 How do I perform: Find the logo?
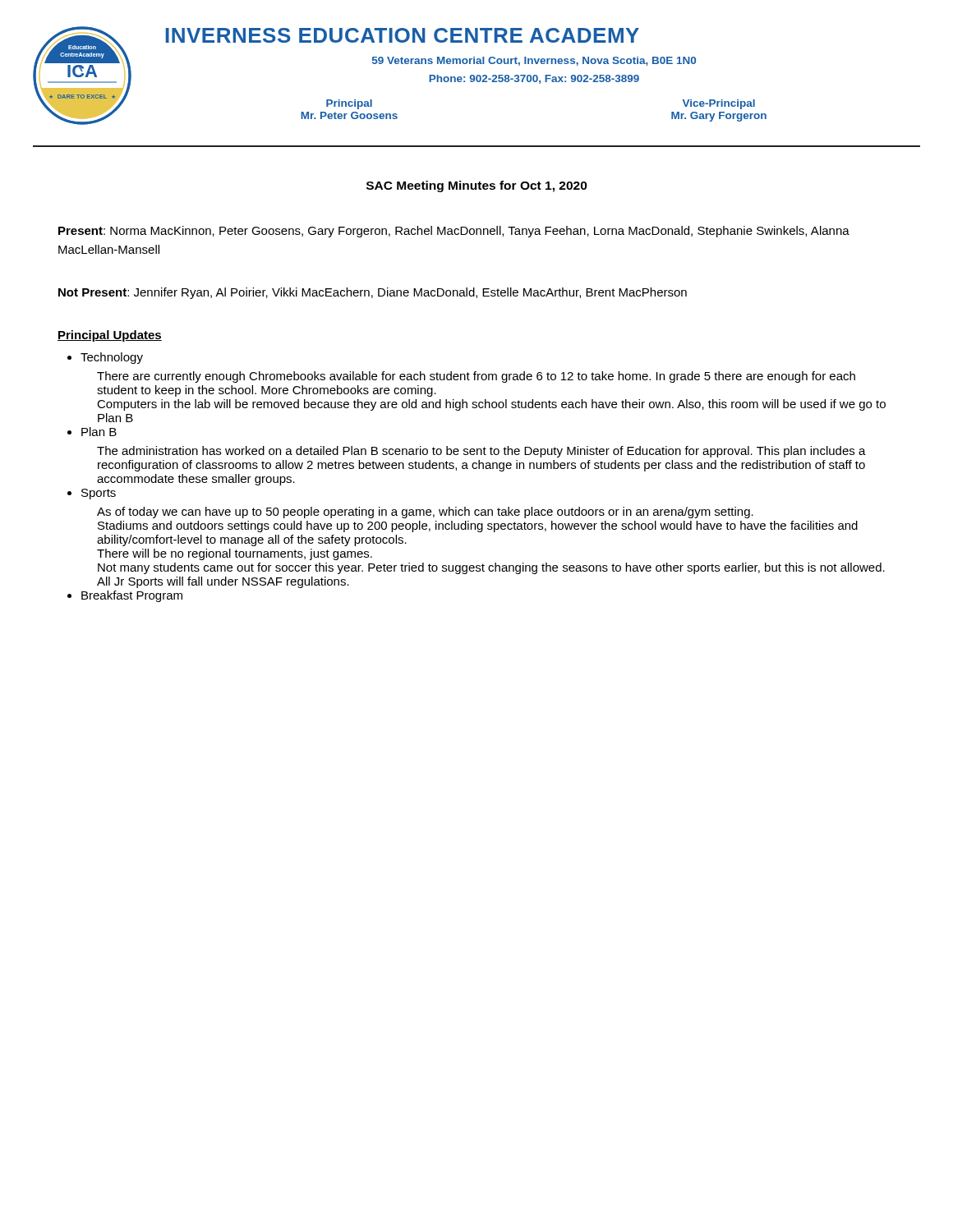click(86, 77)
